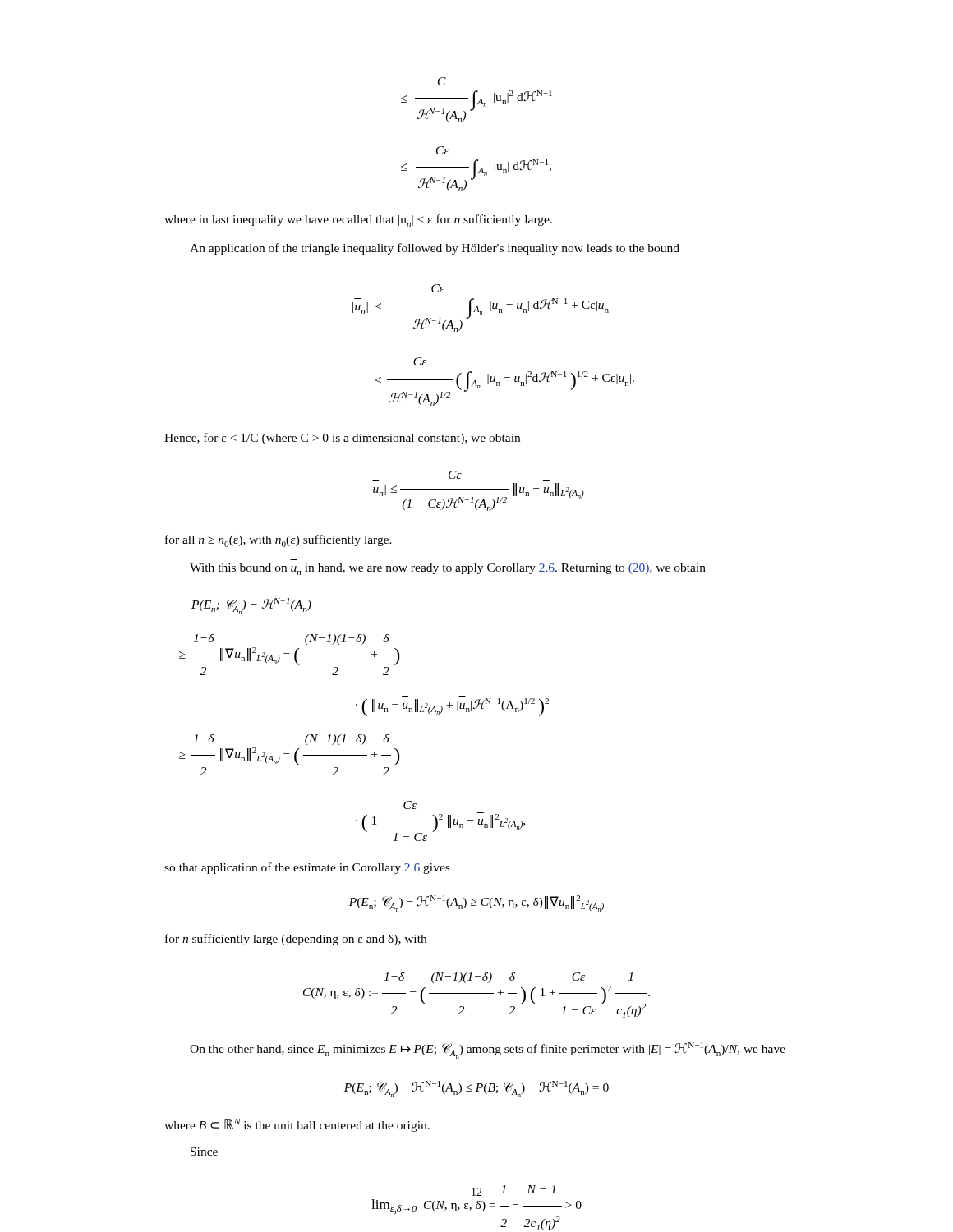Image resolution: width=953 pixels, height=1232 pixels.
Task: Point to the block beginning "where in last inequality we have"
Action: 359,220
